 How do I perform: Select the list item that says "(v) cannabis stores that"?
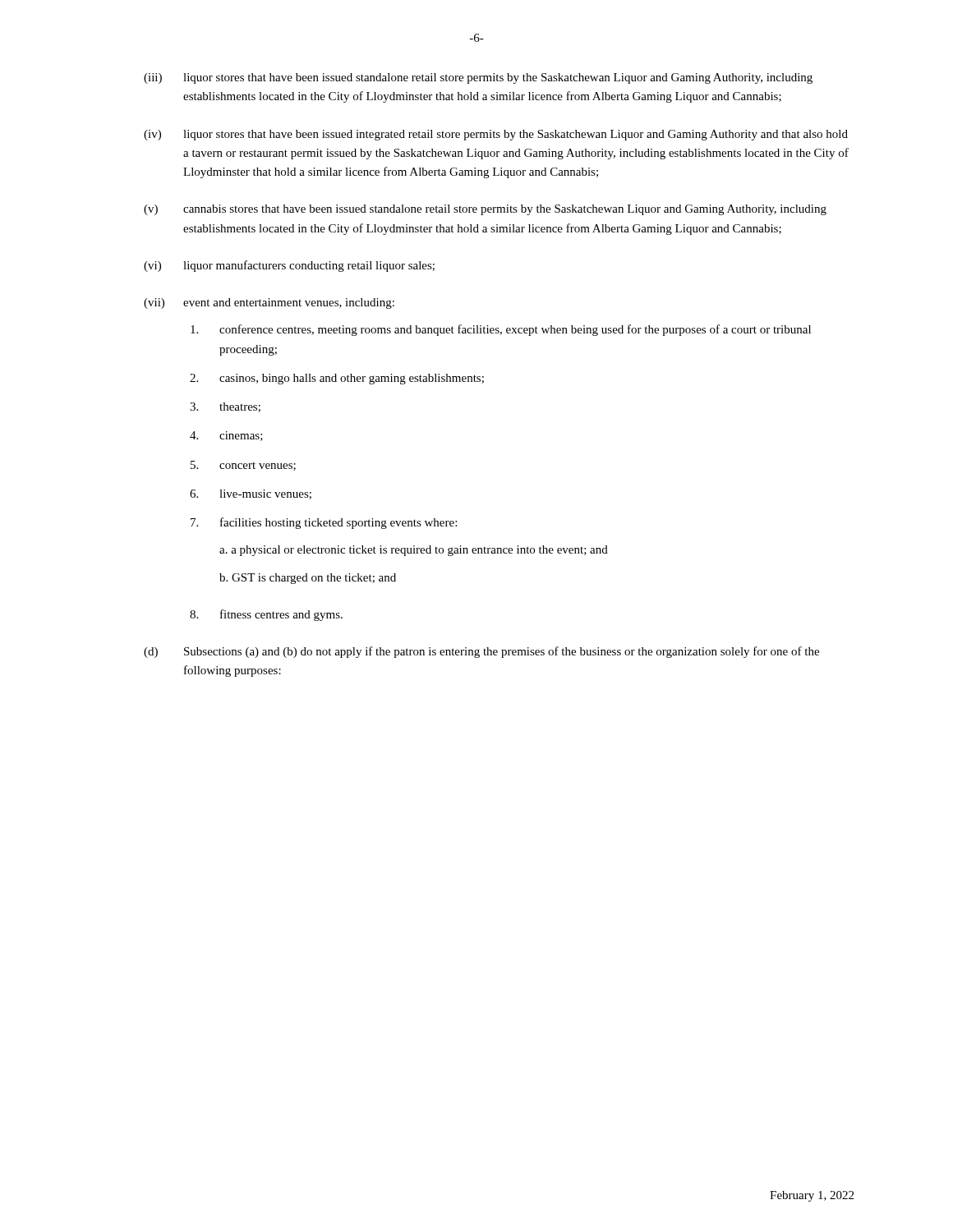[499, 219]
